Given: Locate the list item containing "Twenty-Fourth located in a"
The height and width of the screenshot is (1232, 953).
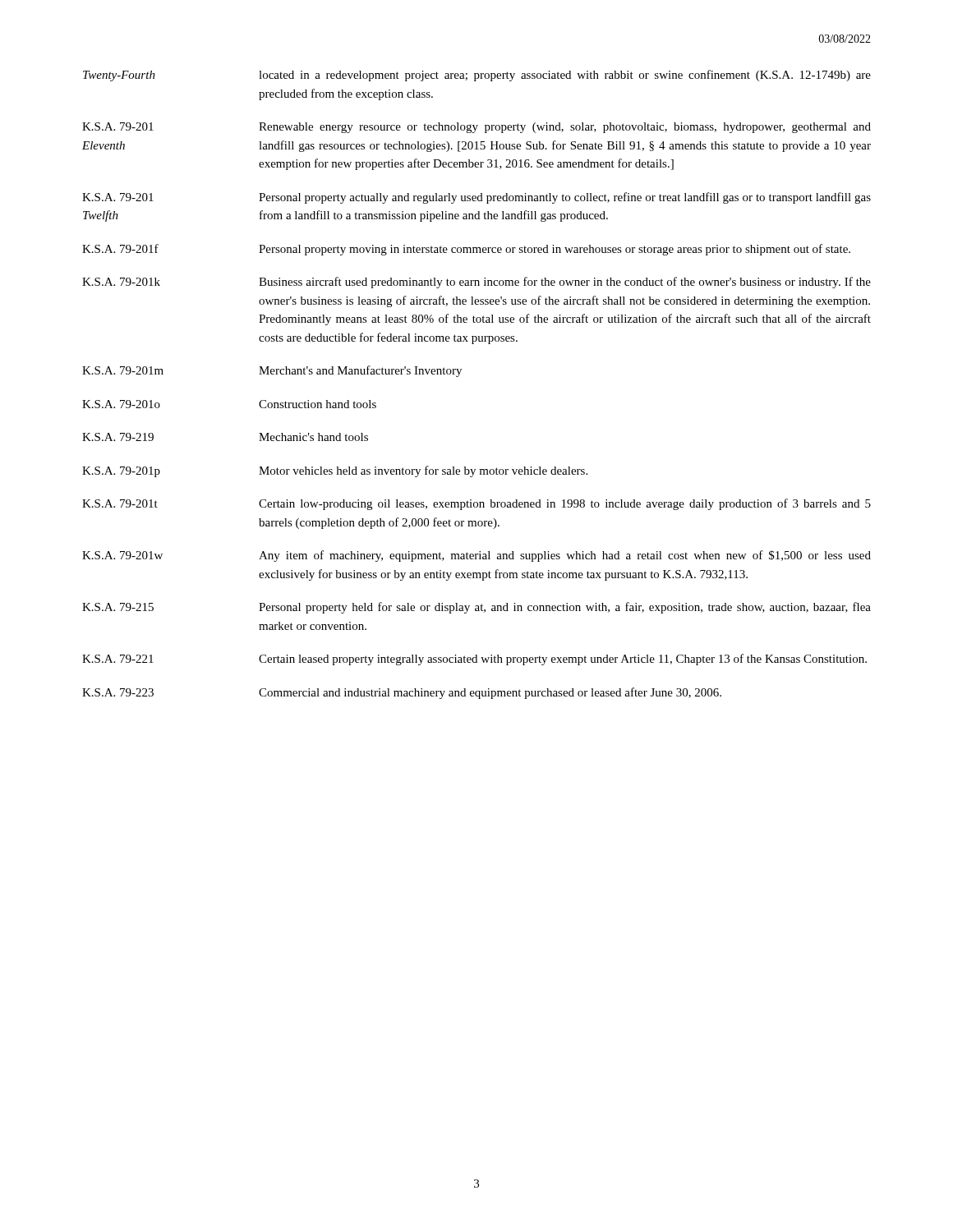Looking at the screenshot, I should [x=476, y=84].
